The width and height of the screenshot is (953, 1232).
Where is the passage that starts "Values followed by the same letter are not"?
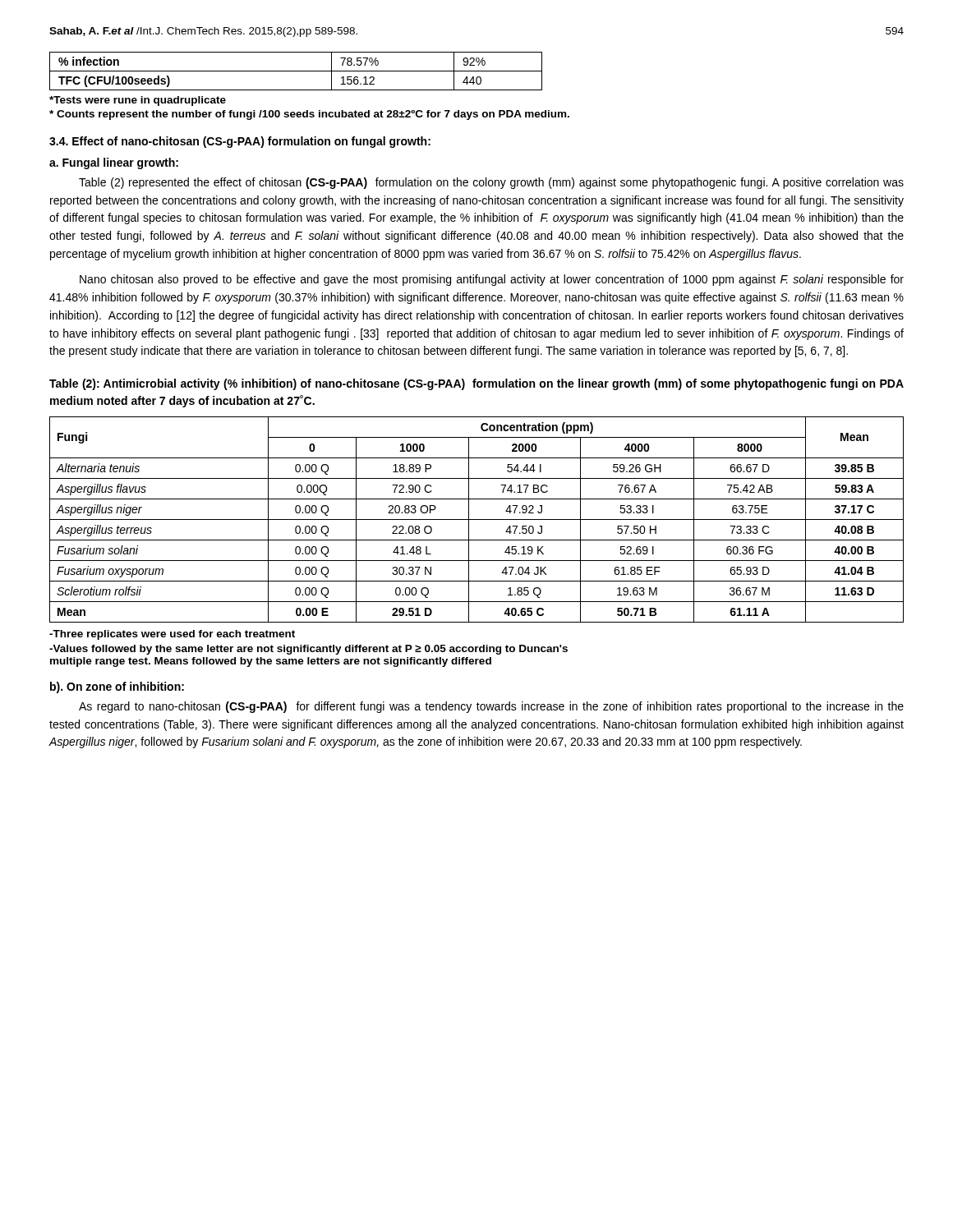pos(309,654)
